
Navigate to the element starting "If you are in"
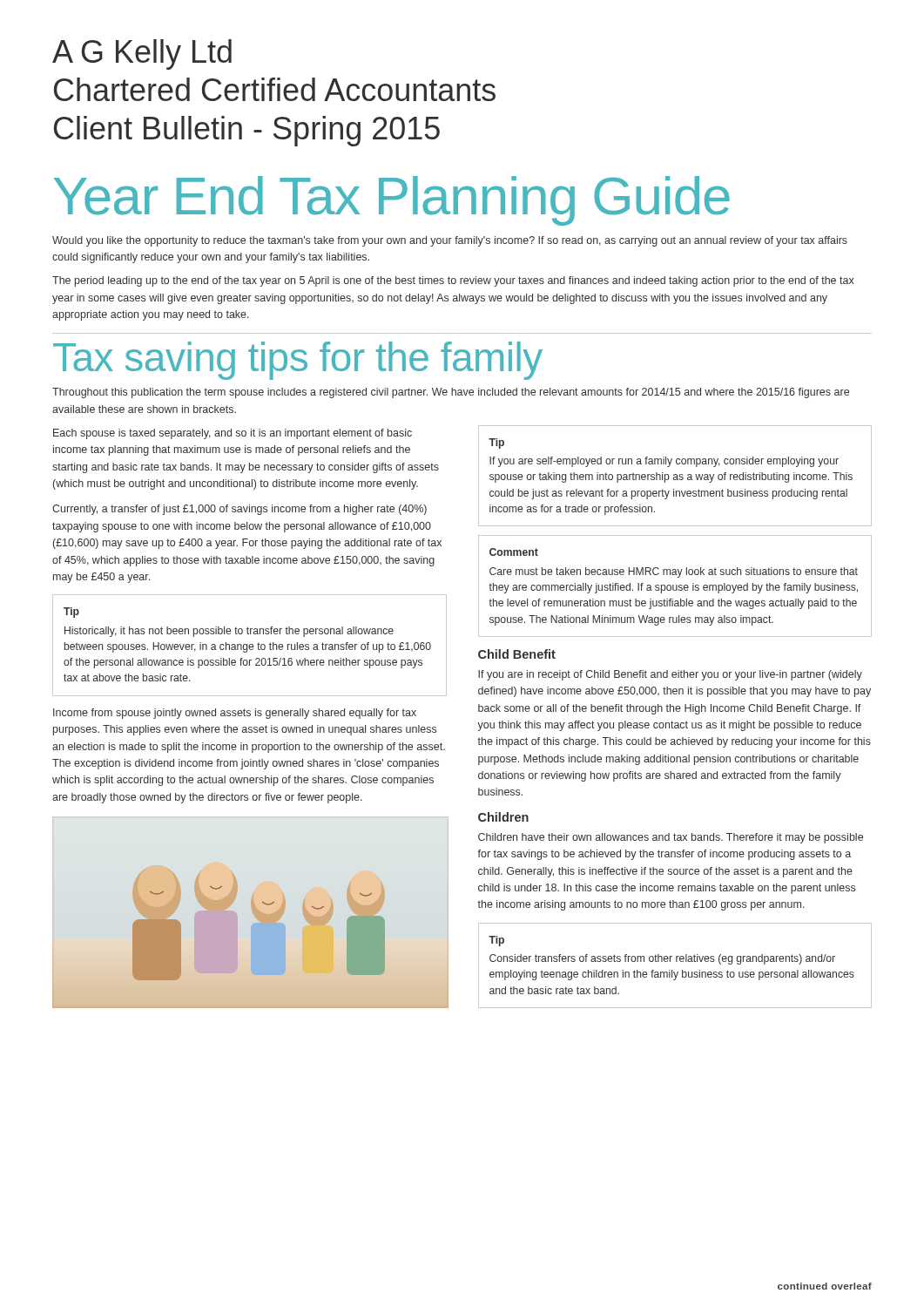pos(674,733)
